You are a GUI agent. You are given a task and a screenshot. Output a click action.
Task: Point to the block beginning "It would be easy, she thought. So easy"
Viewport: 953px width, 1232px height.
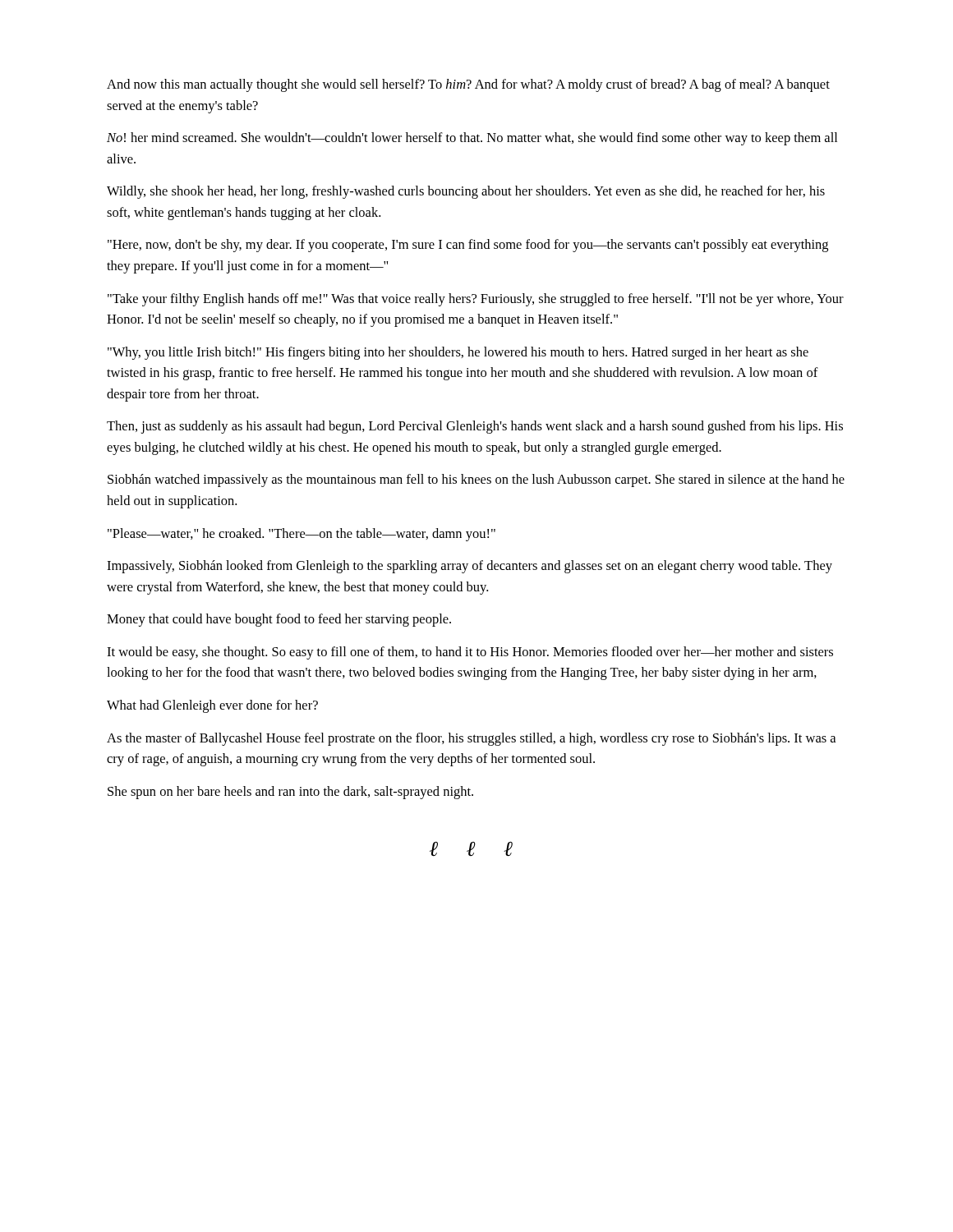coord(470,662)
